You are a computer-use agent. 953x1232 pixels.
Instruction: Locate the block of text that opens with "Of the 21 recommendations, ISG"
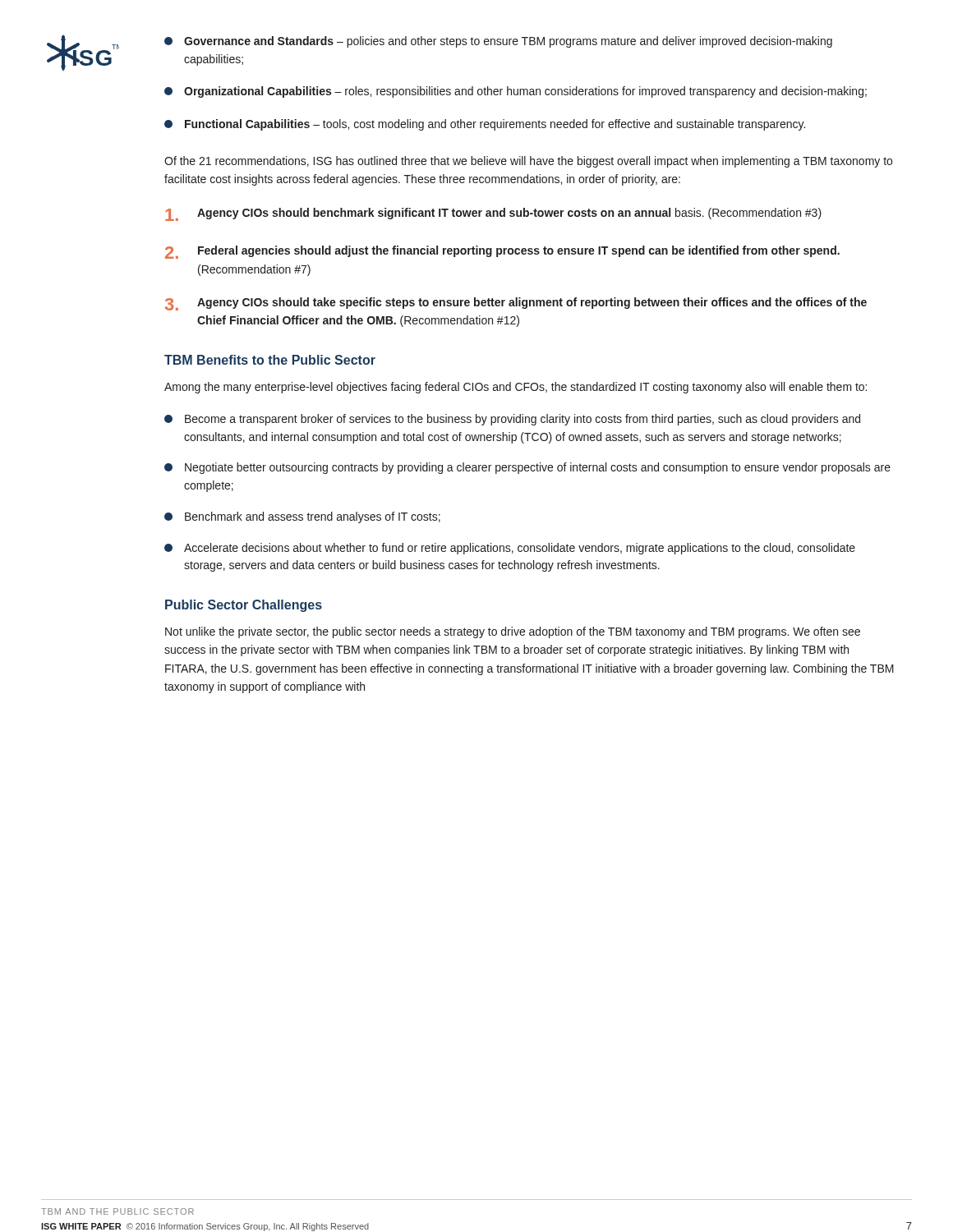coord(529,170)
